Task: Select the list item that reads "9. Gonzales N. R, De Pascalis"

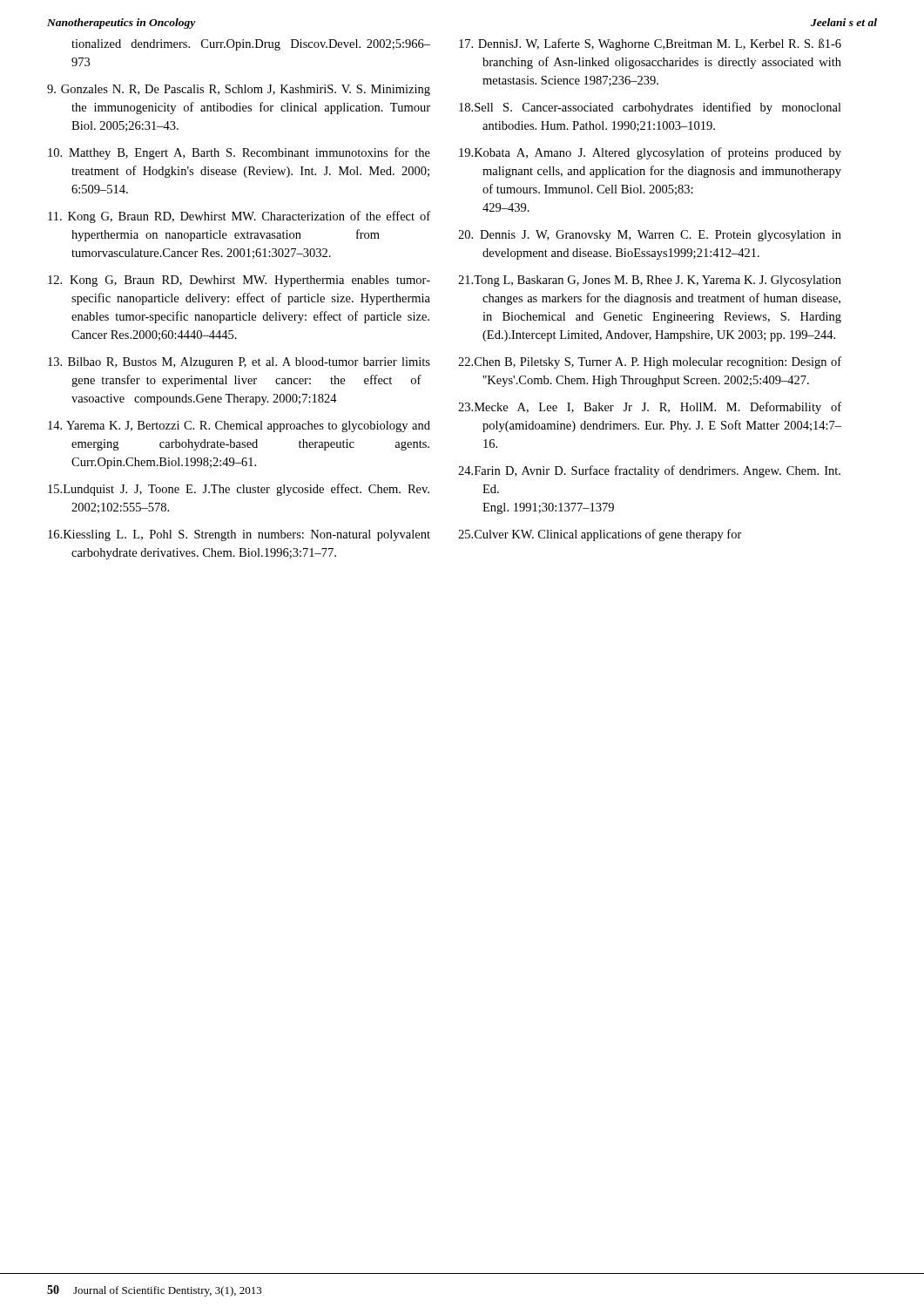Action: [x=239, y=107]
